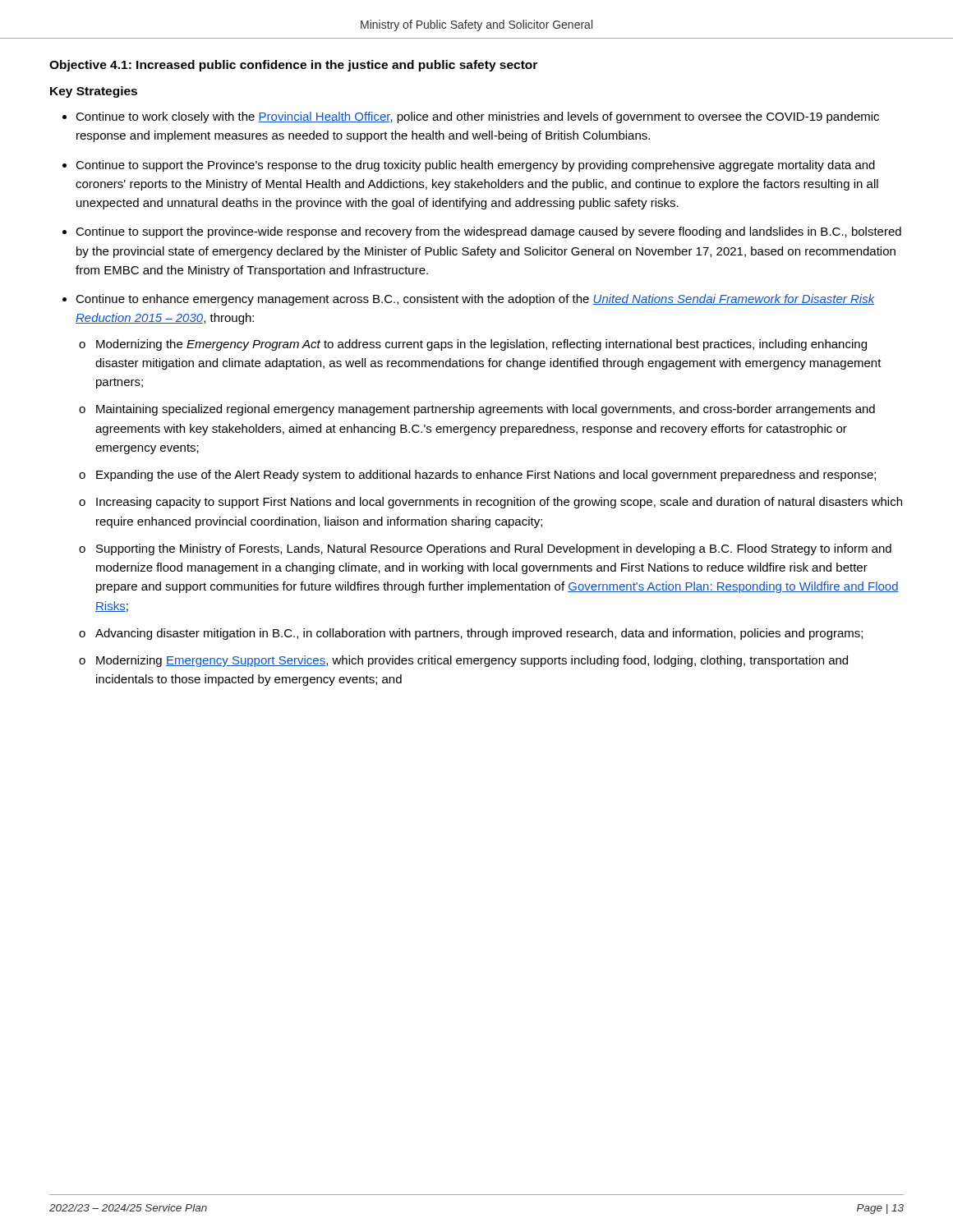Click the passage that begins "Supporting the Ministry of Forests, Lands, Natural Resource"
Screen dimensions: 1232x953
(497, 577)
